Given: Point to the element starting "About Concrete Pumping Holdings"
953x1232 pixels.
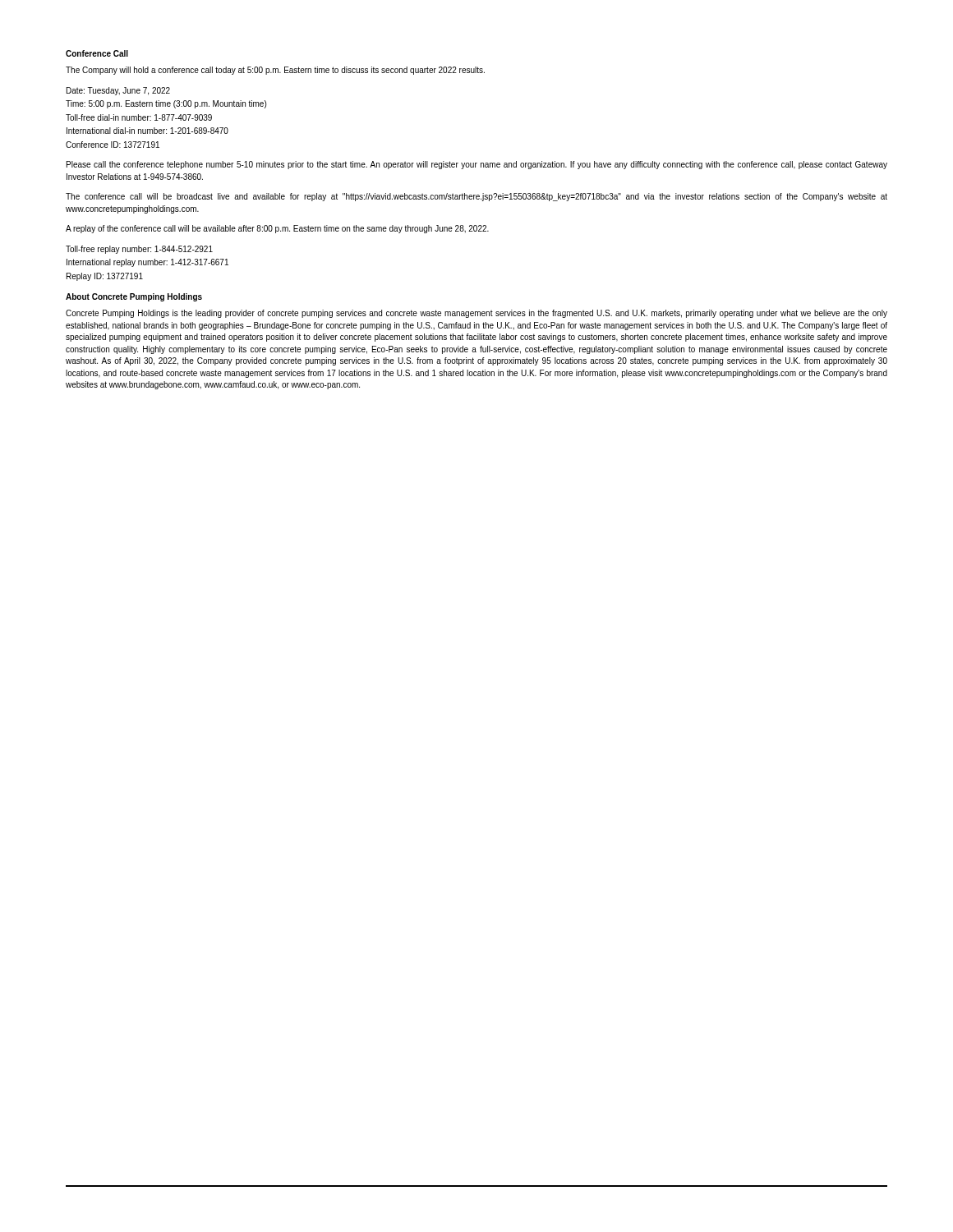Looking at the screenshot, I should click(134, 297).
